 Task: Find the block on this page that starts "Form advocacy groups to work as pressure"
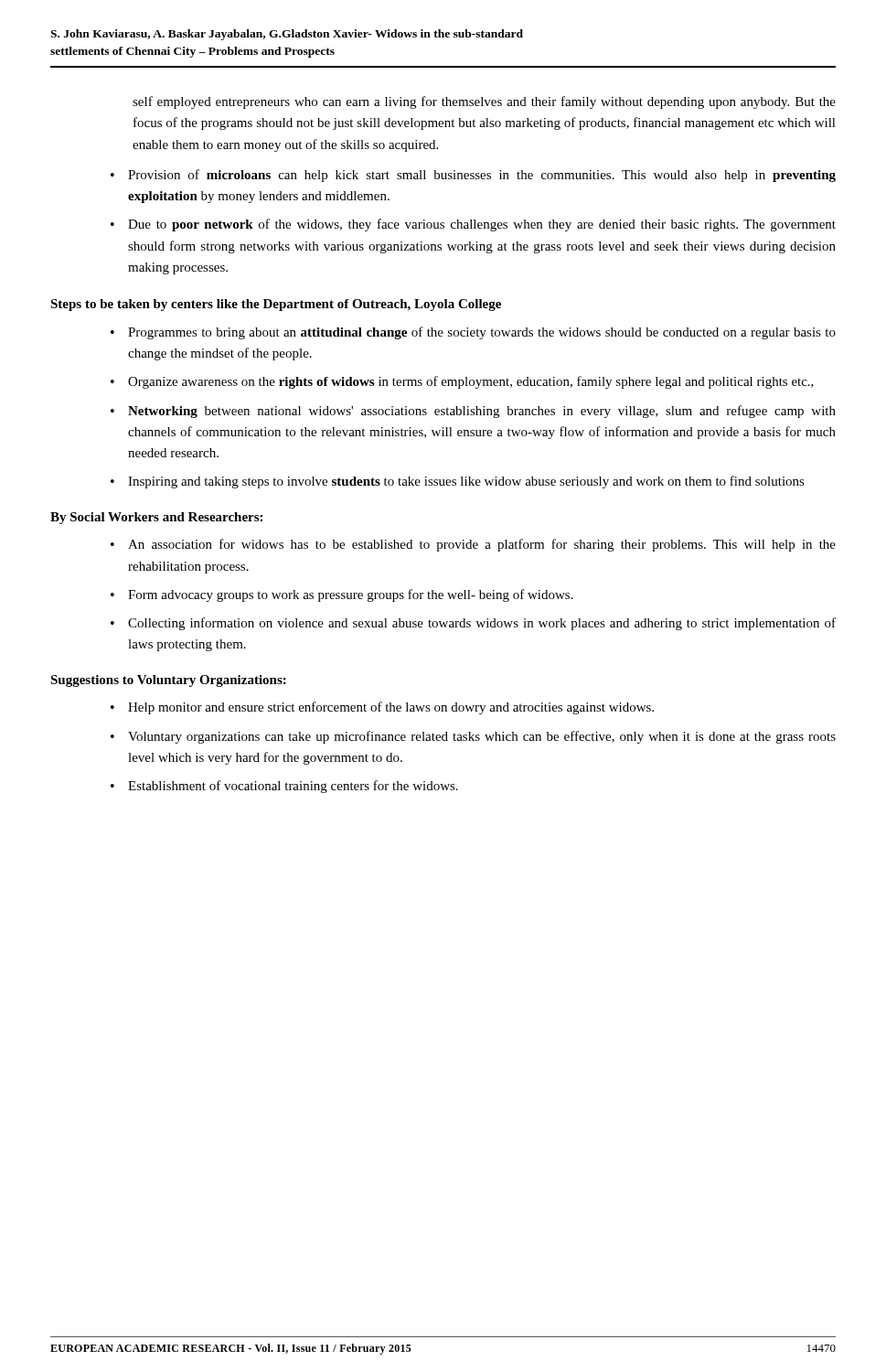(351, 594)
